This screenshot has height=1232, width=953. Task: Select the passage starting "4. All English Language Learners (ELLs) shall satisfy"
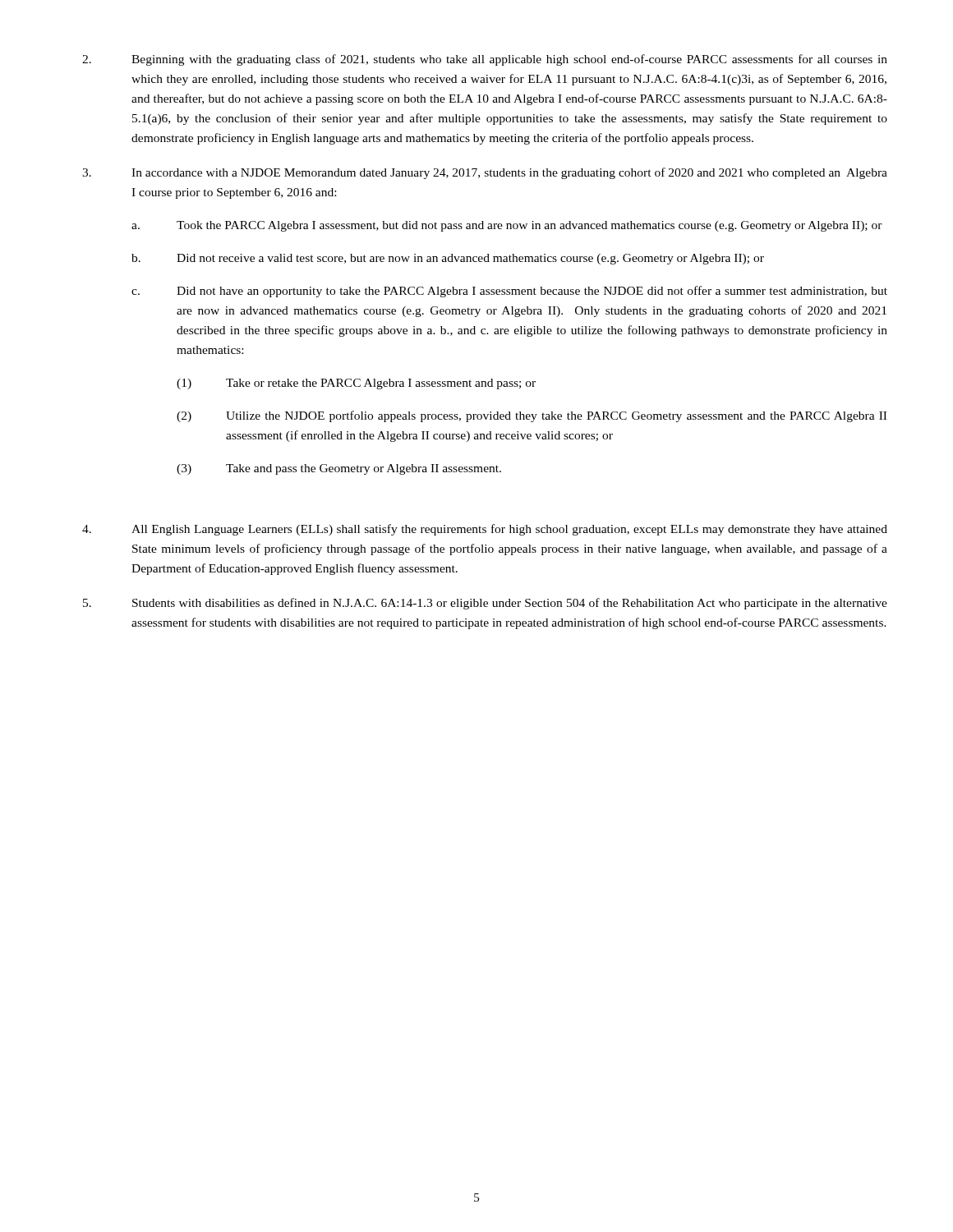(x=485, y=549)
